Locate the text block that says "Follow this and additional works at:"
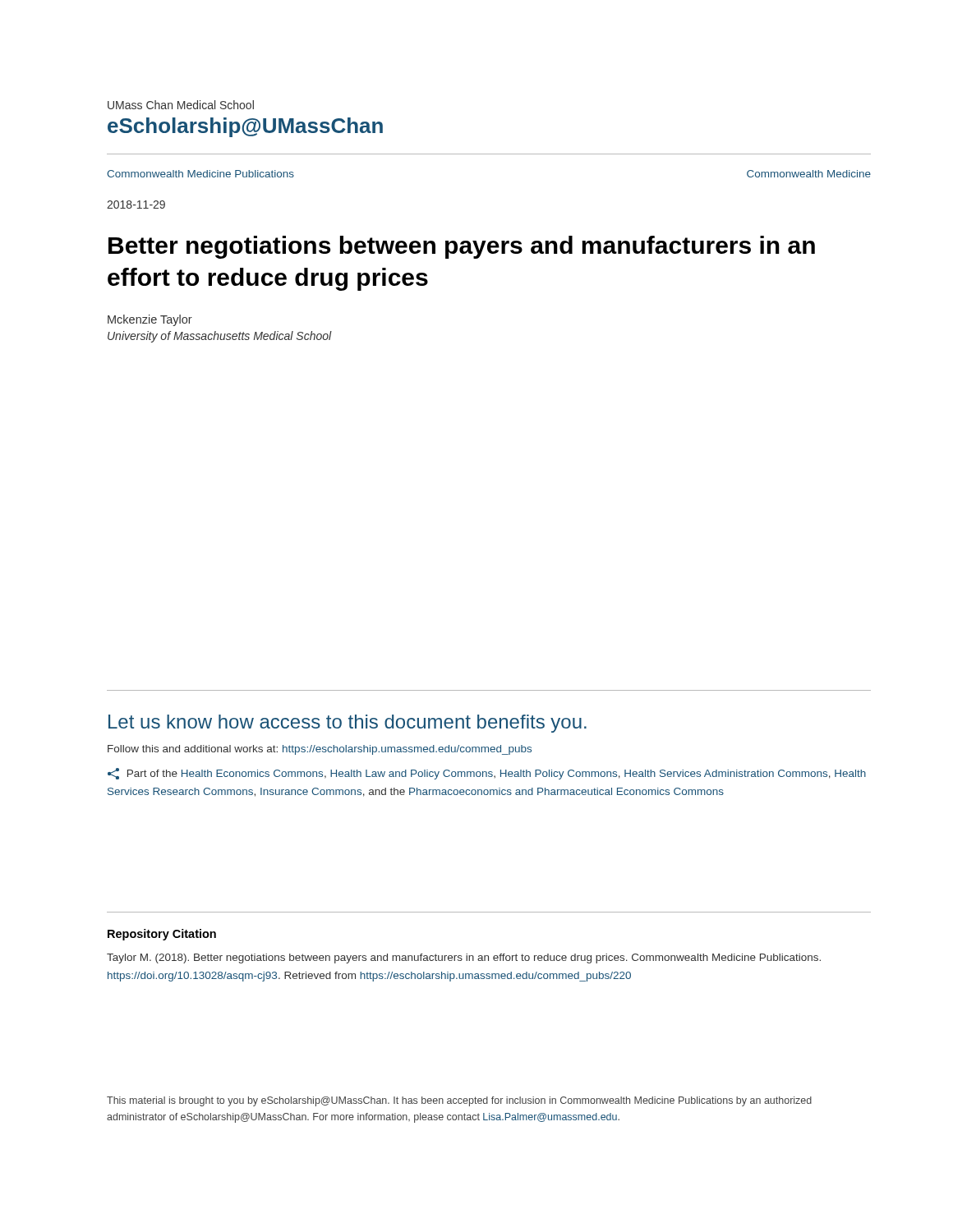This screenshot has height=1232, width=953. (x=319, y=749)
